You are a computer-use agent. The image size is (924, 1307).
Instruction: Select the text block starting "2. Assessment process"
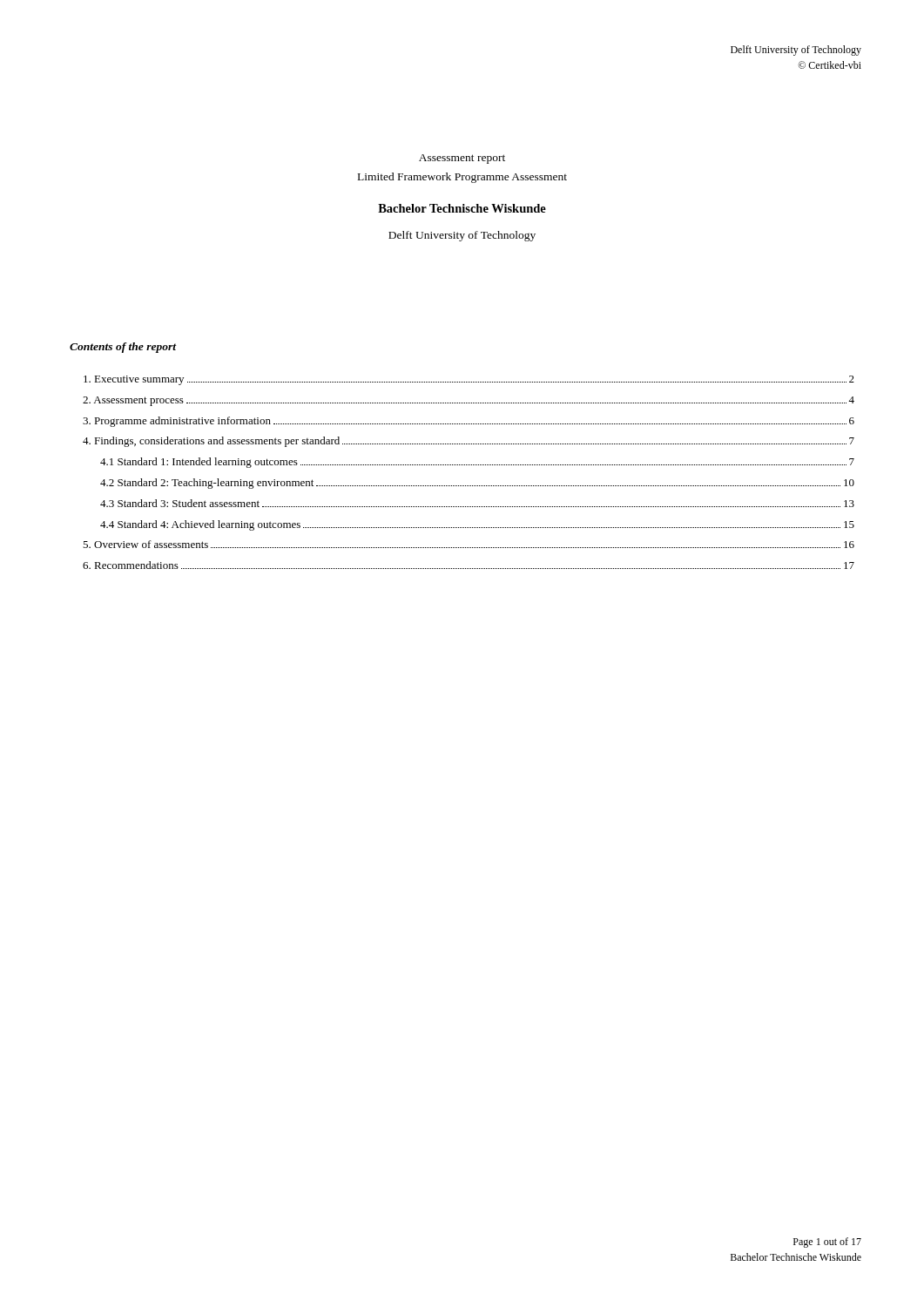click(x=469, y=400)
